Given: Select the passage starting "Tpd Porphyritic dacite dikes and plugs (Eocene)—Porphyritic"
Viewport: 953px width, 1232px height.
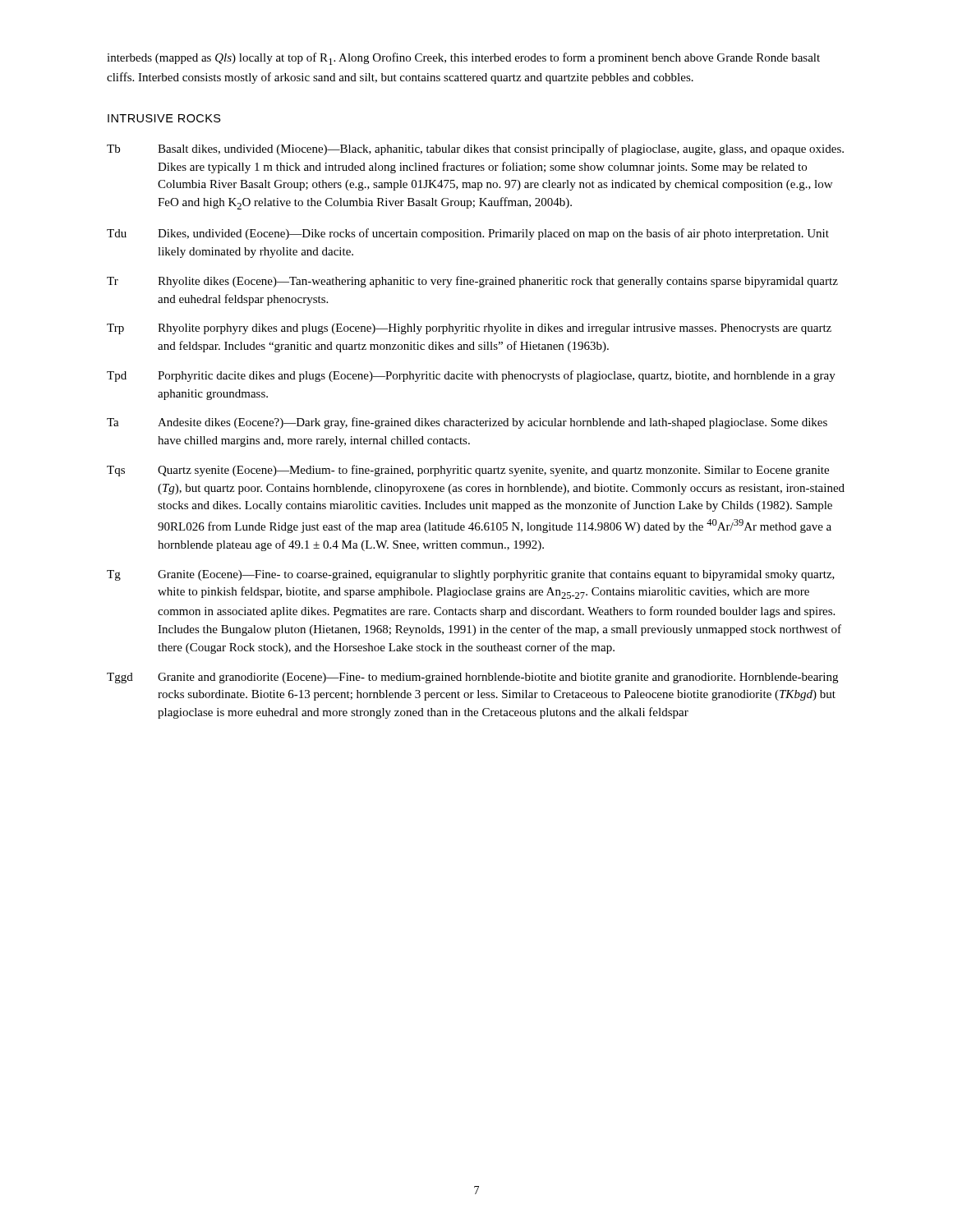Looking at the screenshot, I should coord(476,385).
